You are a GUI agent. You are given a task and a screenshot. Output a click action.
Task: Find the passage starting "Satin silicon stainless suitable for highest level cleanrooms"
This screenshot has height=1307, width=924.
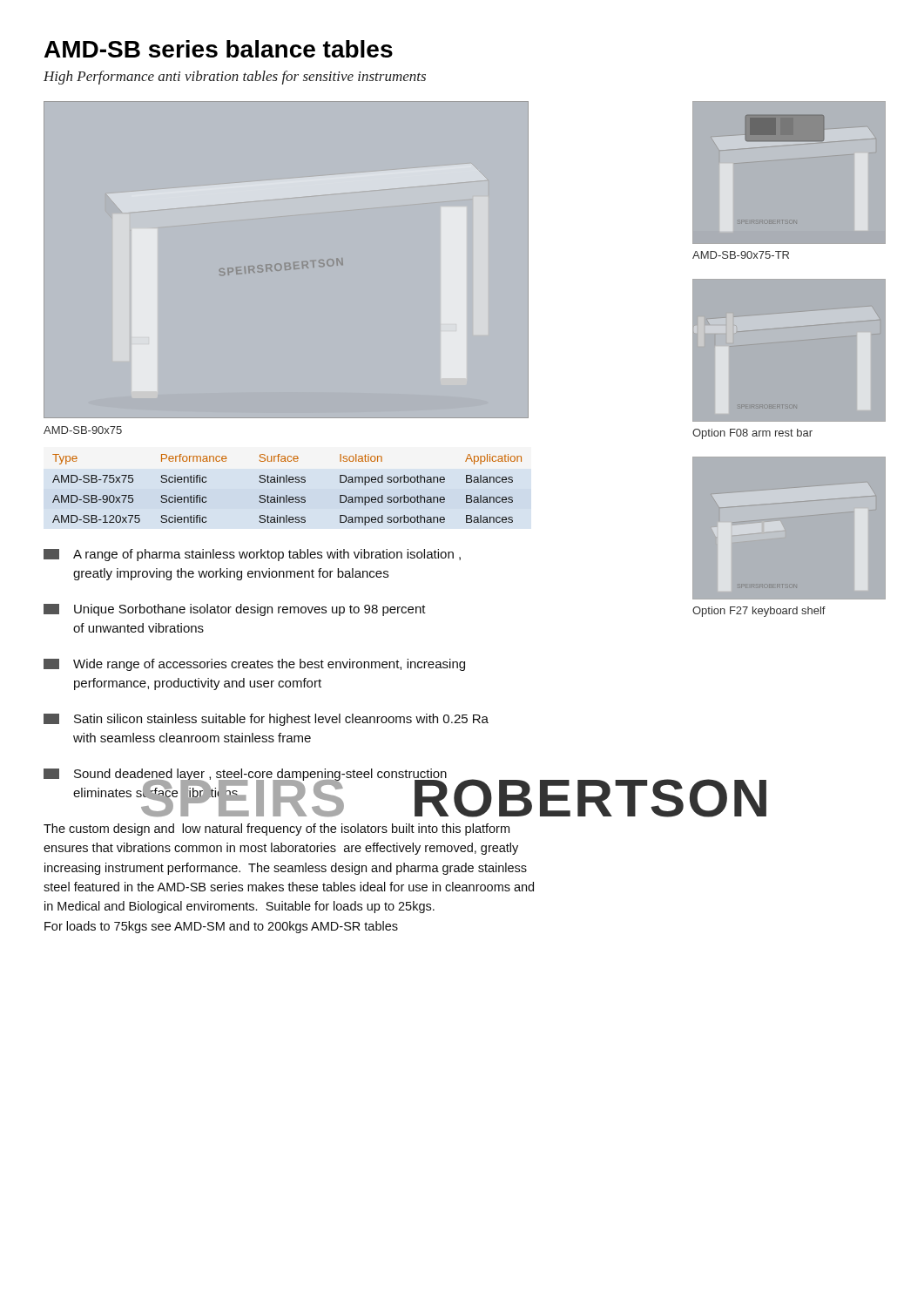tap(266, 729)
